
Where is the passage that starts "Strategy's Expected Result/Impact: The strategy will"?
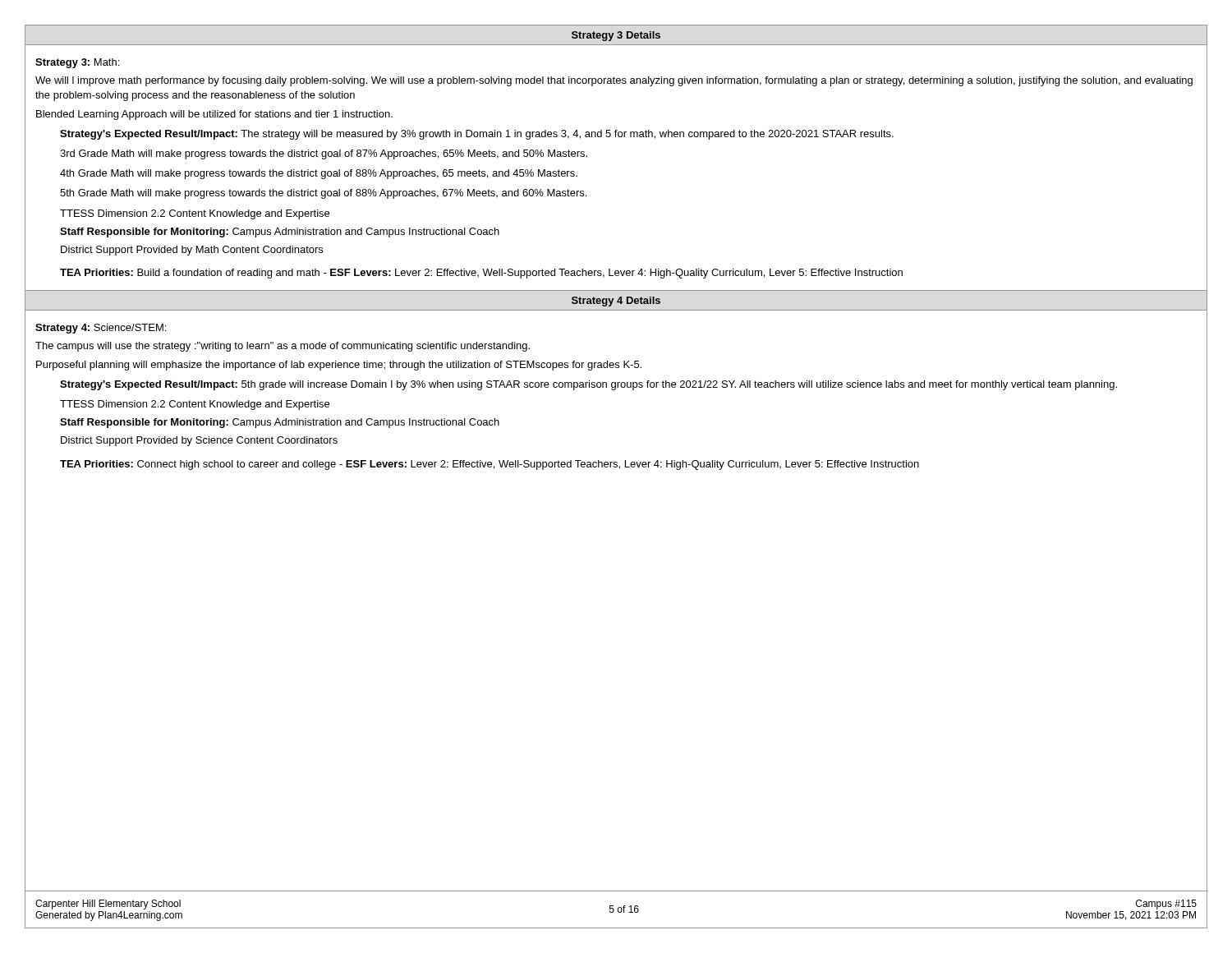click(x=628, y=134)
